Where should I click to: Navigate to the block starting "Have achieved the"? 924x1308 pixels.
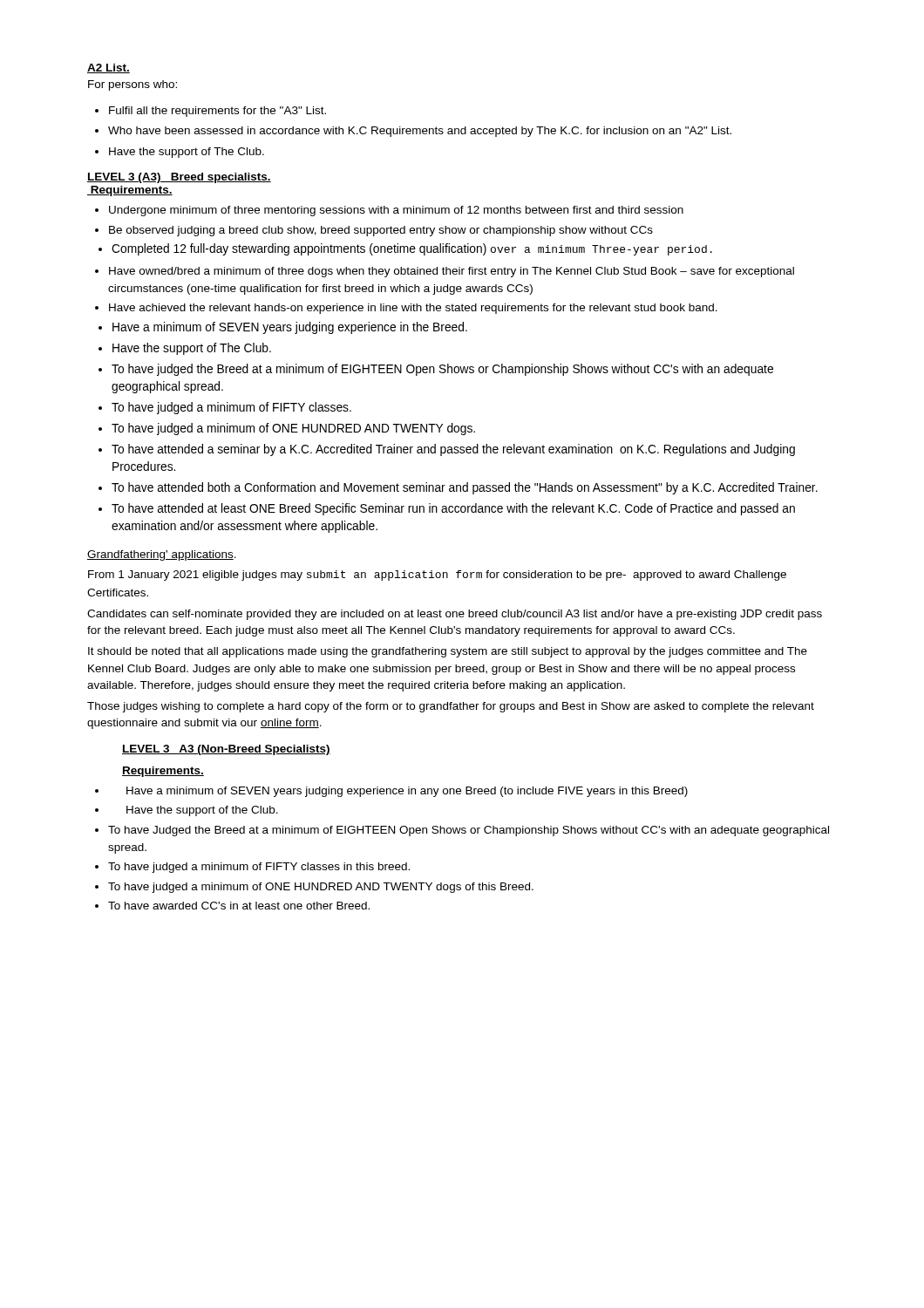[462, 308]
